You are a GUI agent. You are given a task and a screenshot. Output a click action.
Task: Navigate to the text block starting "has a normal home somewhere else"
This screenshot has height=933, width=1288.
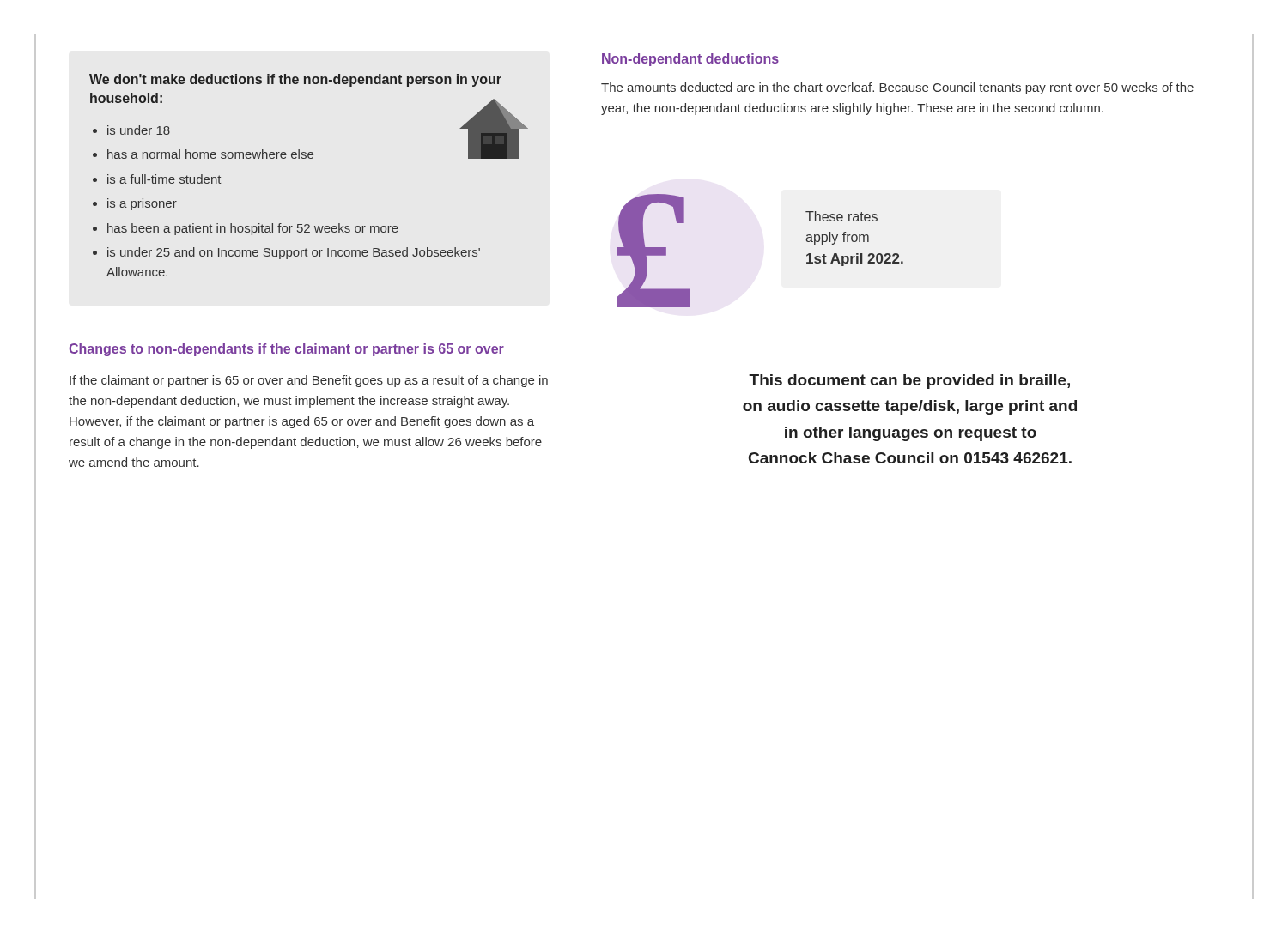[x=210, y=154]
